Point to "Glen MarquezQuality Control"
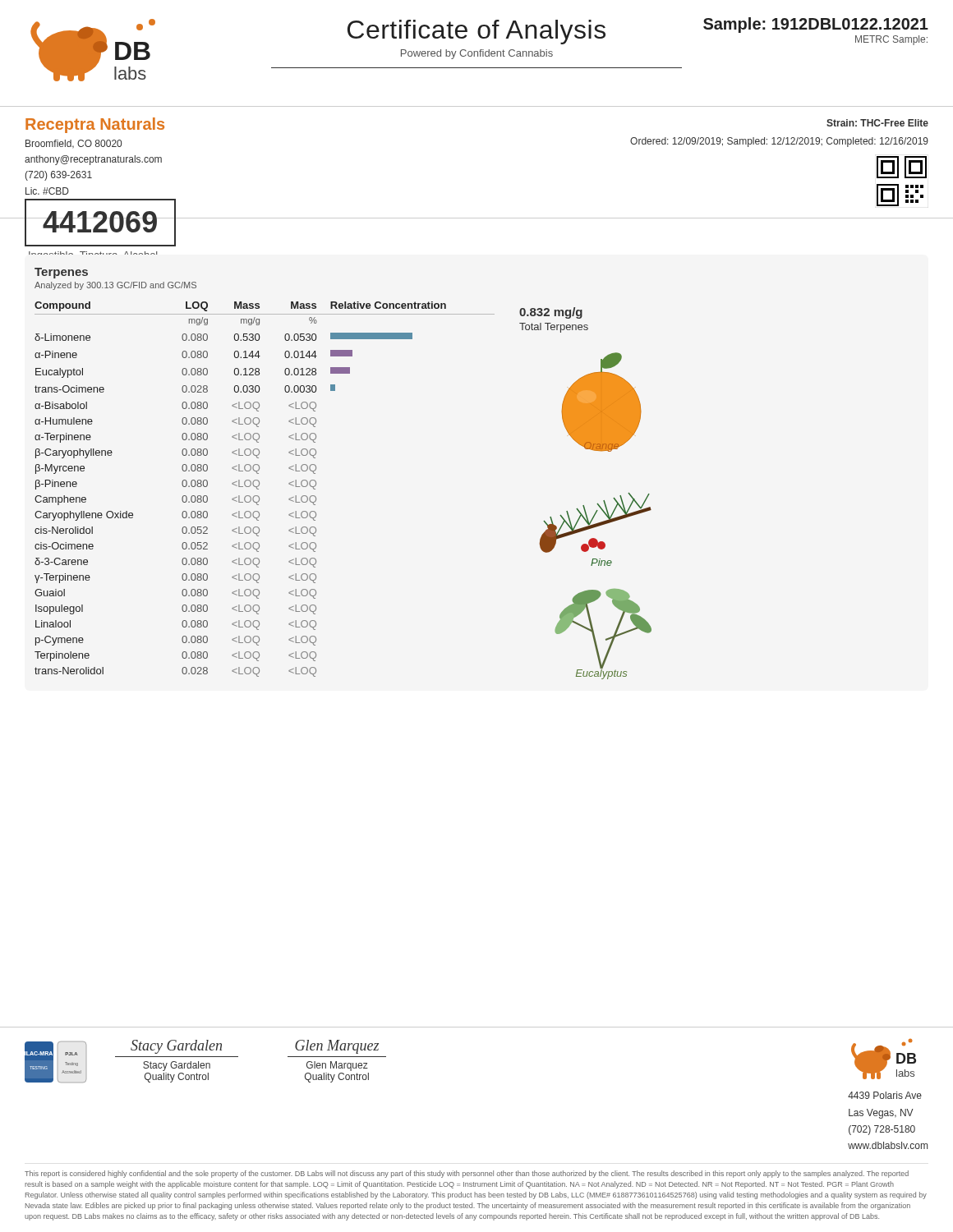This screenshot has height=1232, width=953. pos(337,1071)
